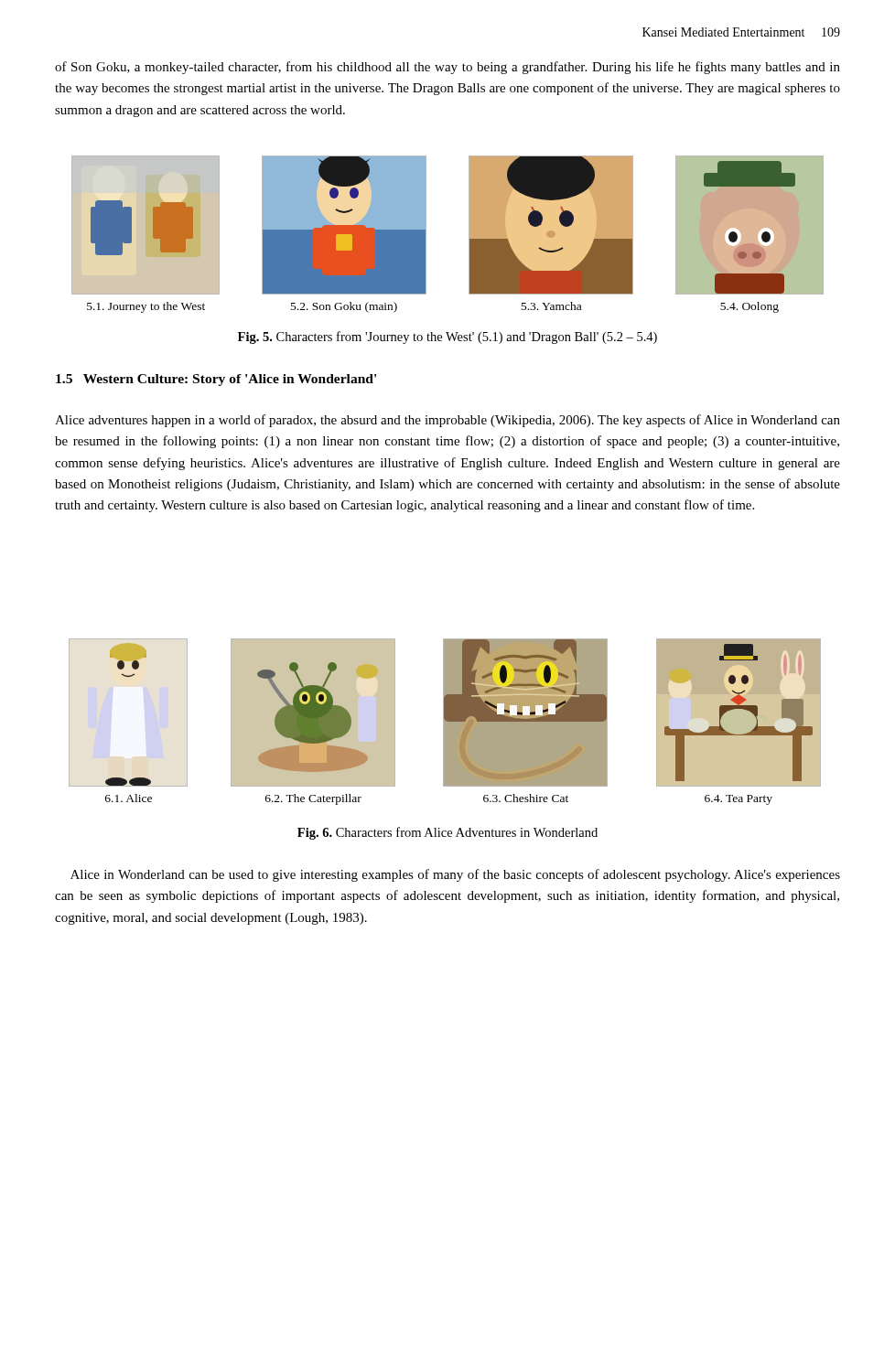Point to the block beginning "Alice adventures happen in"

click(x=448, y=462)
